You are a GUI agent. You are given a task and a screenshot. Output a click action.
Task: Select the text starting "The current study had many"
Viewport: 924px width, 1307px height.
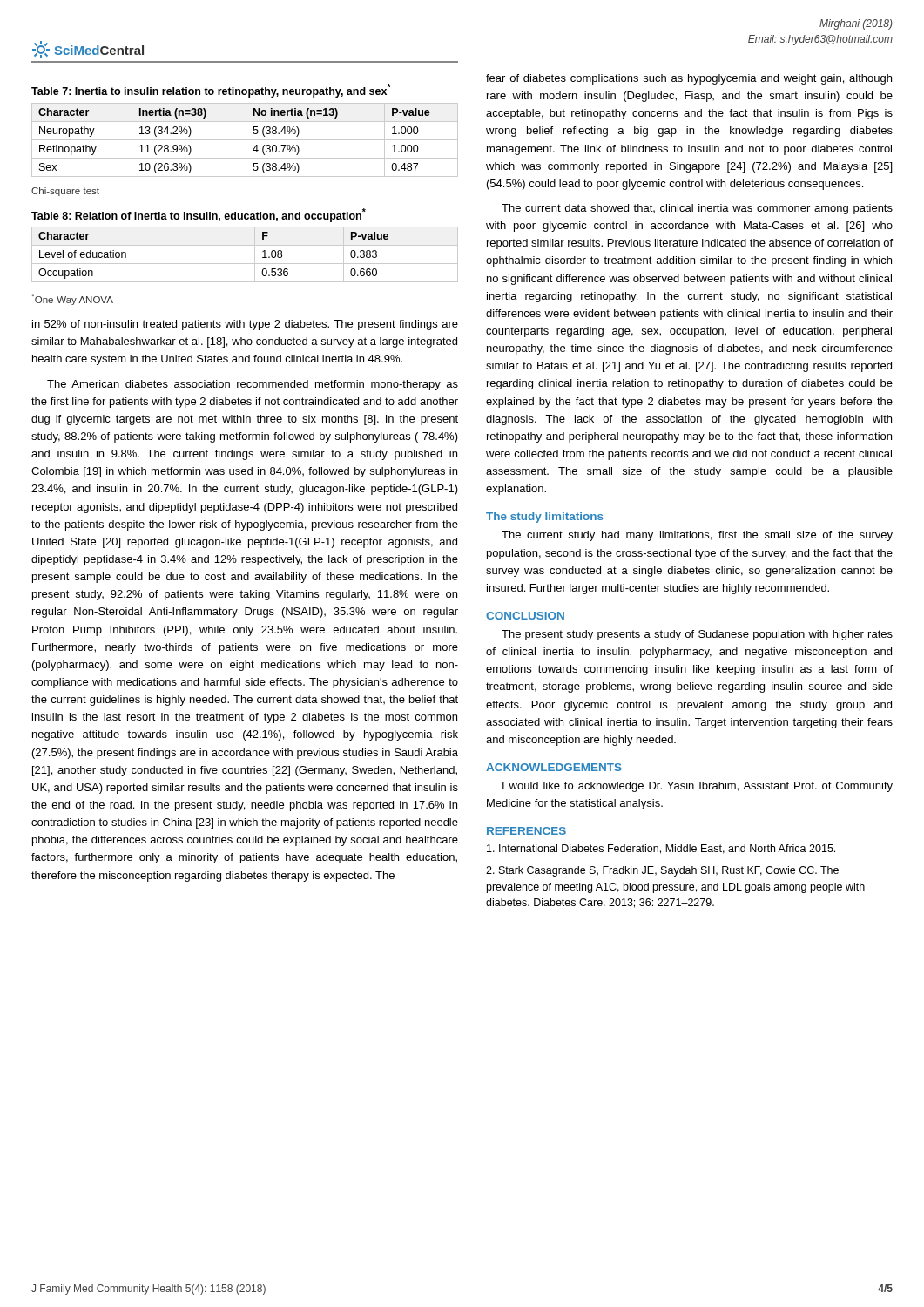(689, 562)
